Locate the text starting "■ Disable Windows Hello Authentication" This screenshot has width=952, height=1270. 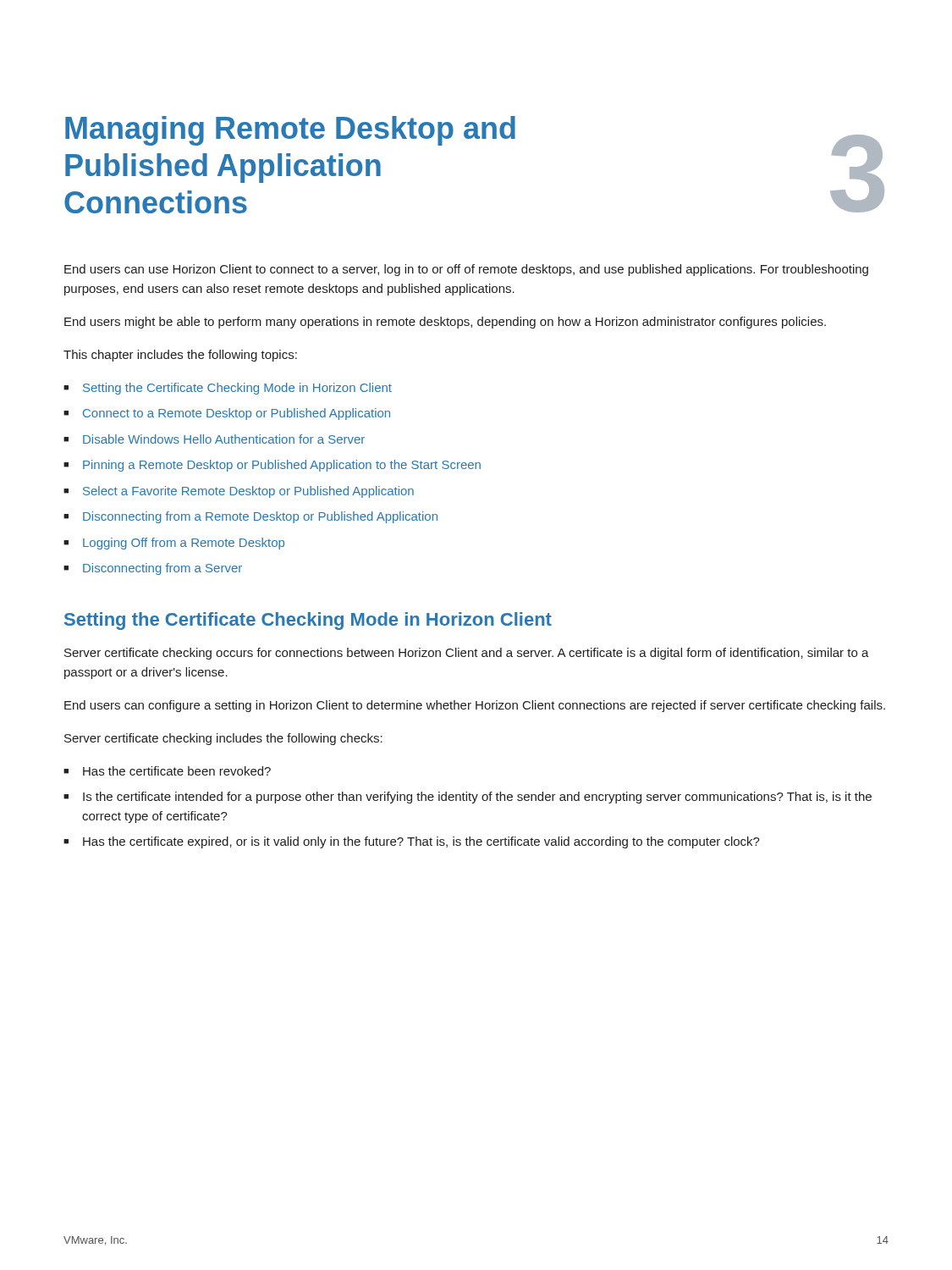click(x=214, y=439)
